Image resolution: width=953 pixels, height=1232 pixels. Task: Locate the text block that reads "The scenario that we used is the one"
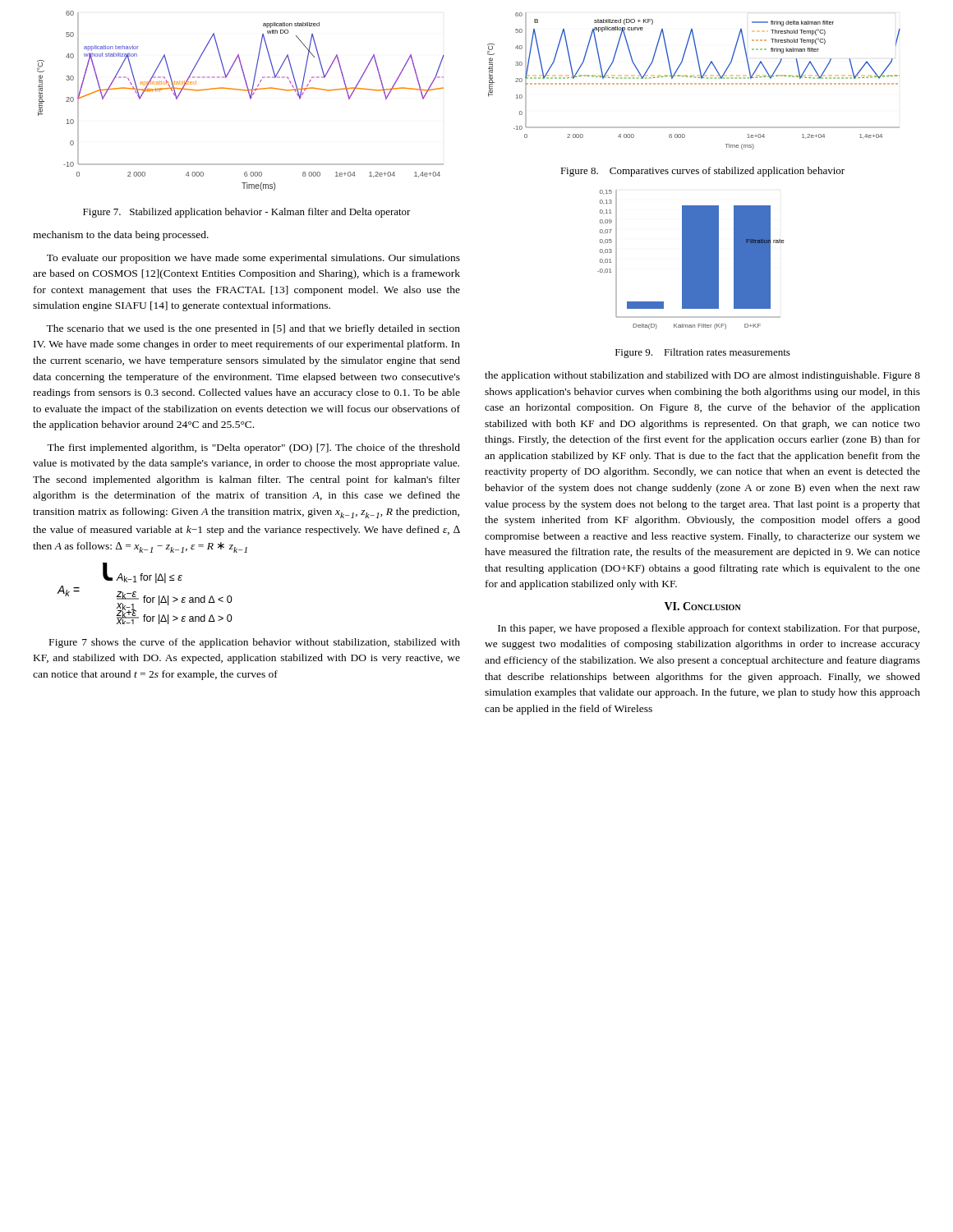(246, 376)
